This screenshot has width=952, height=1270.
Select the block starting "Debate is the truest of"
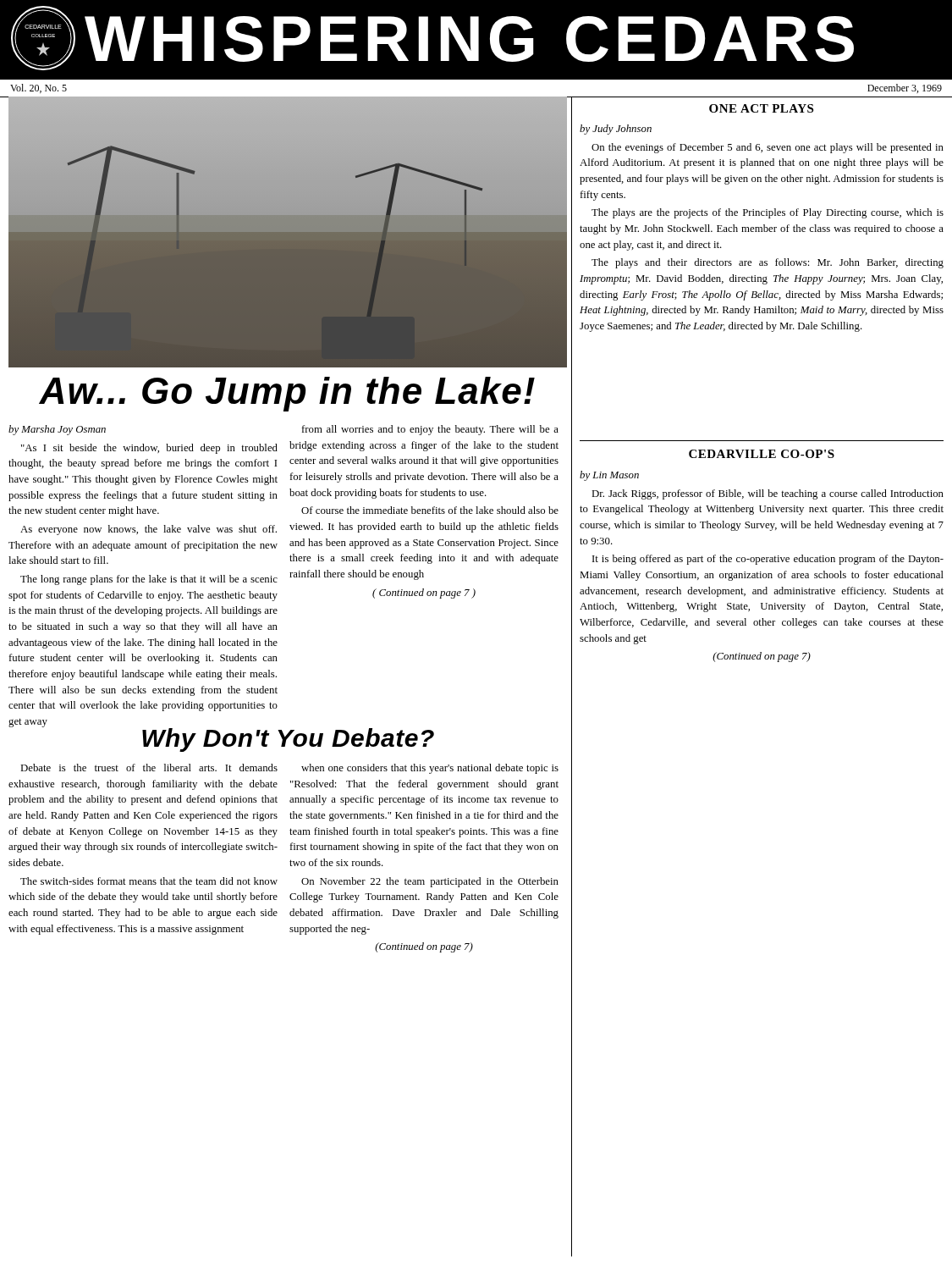(143, 849)
